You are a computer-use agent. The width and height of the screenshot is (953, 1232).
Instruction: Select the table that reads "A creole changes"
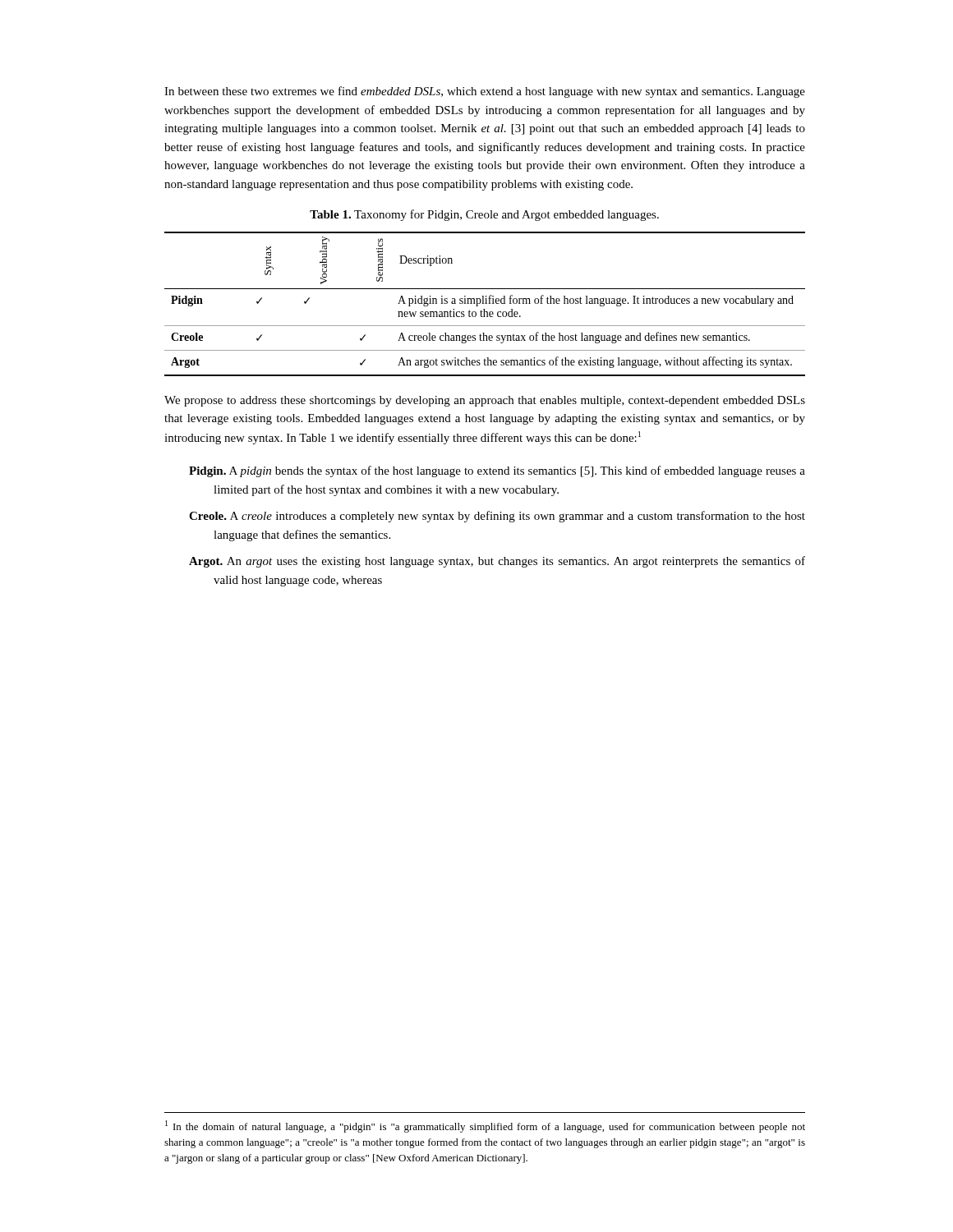click(x=485, y=304)
